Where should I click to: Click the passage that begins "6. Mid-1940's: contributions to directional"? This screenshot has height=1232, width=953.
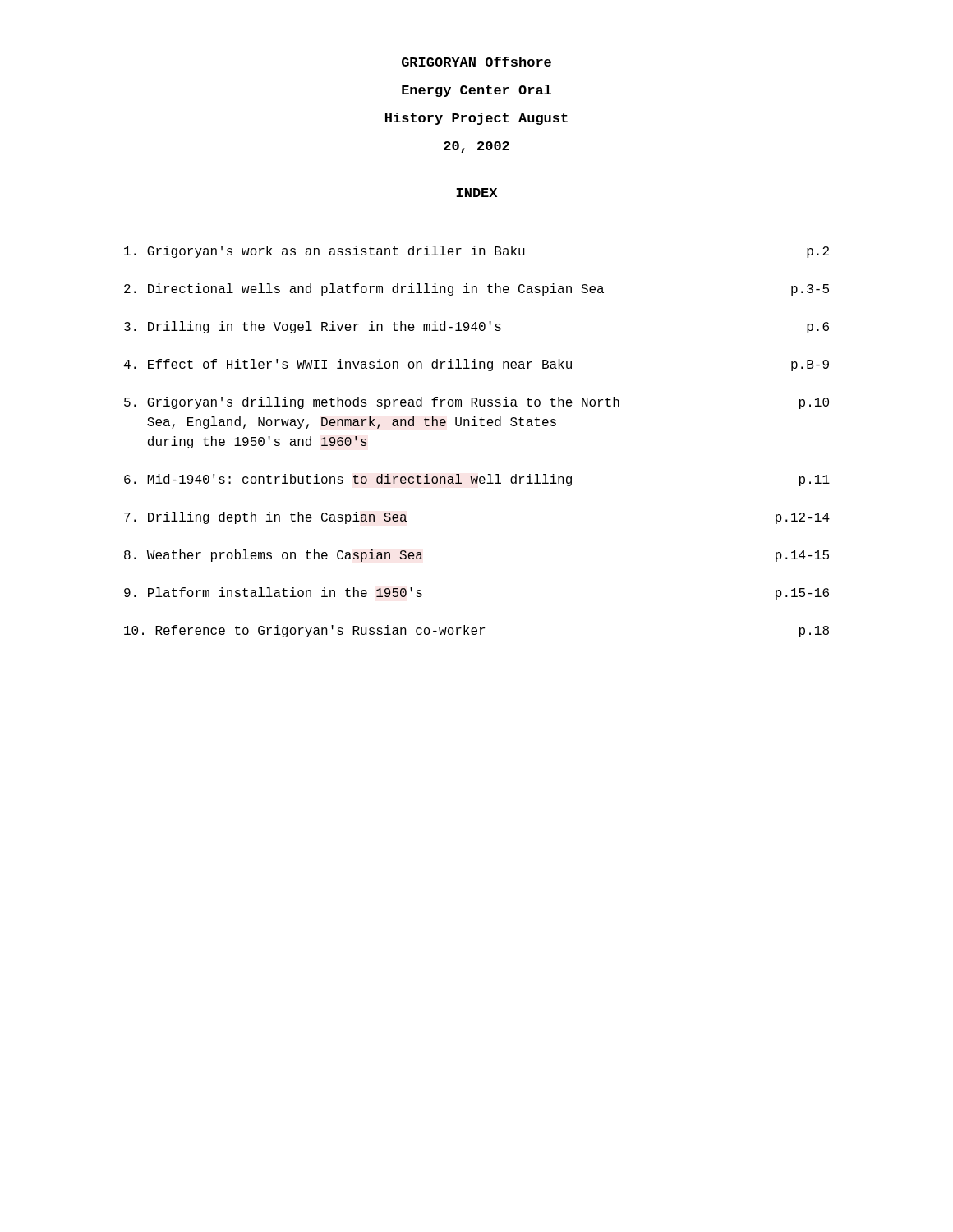(x=476, y=480)
